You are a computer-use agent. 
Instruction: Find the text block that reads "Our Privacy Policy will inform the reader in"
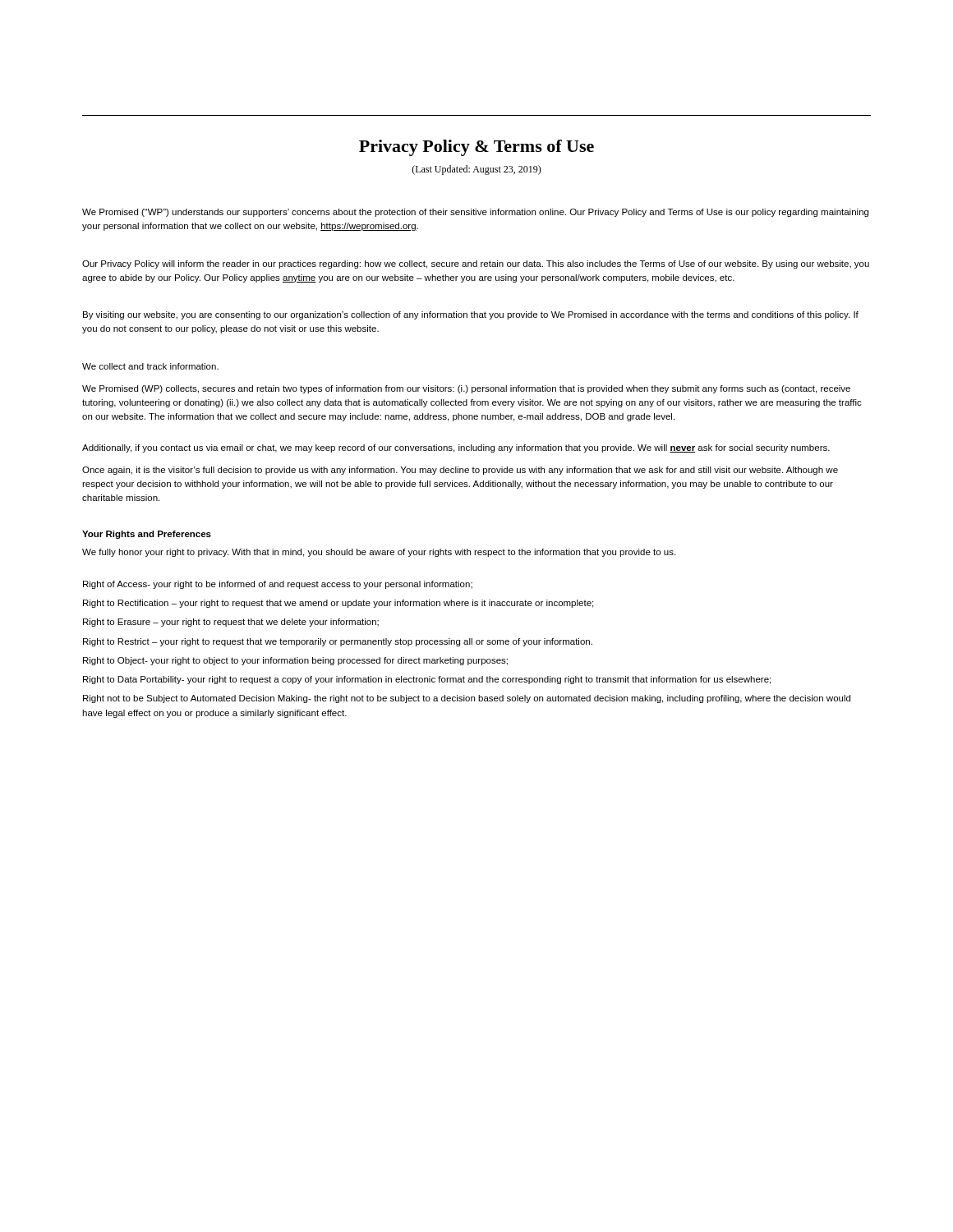tap(476, 270)
